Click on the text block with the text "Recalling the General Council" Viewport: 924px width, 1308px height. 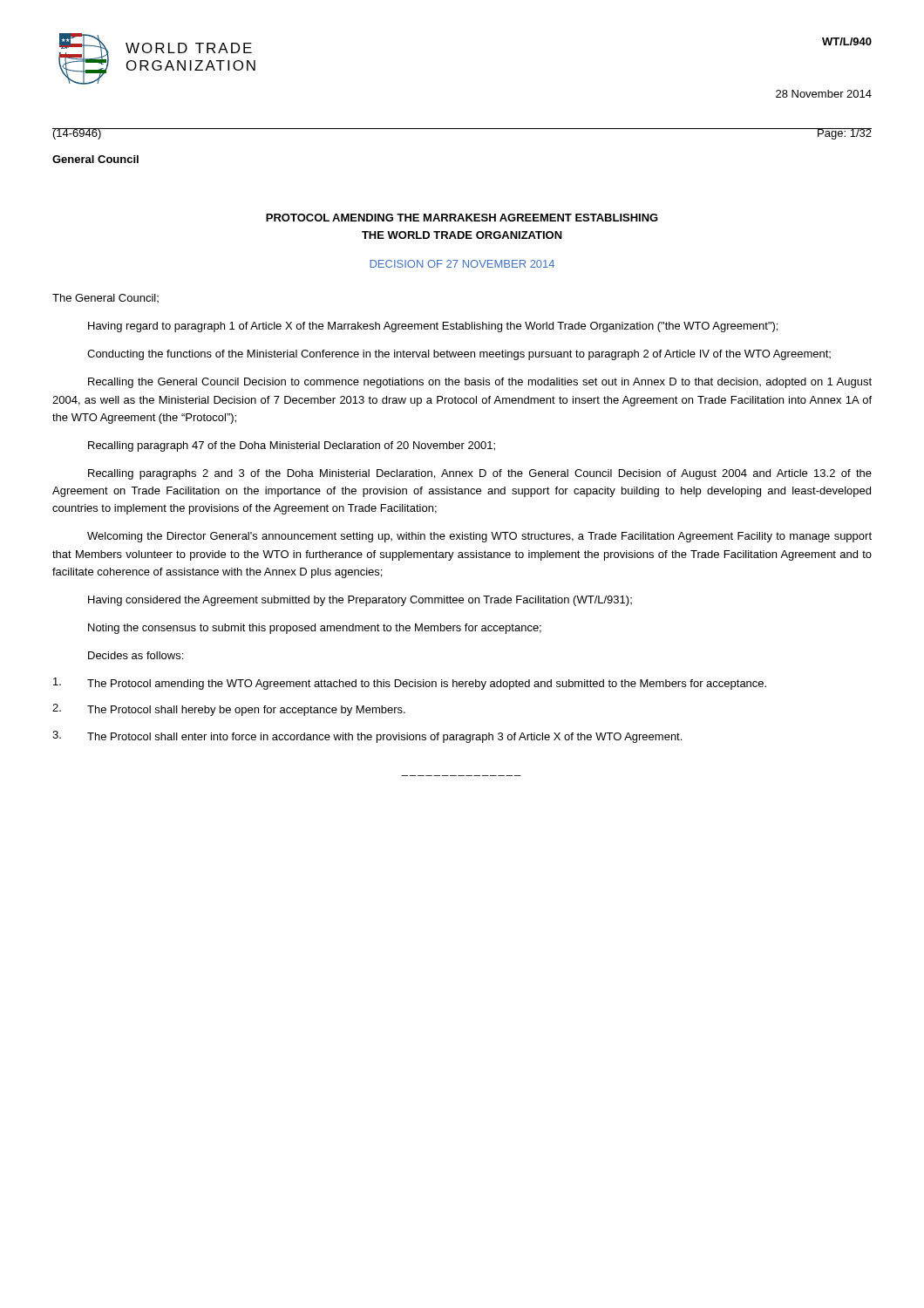pyautogui.click(x=462, y=399)
